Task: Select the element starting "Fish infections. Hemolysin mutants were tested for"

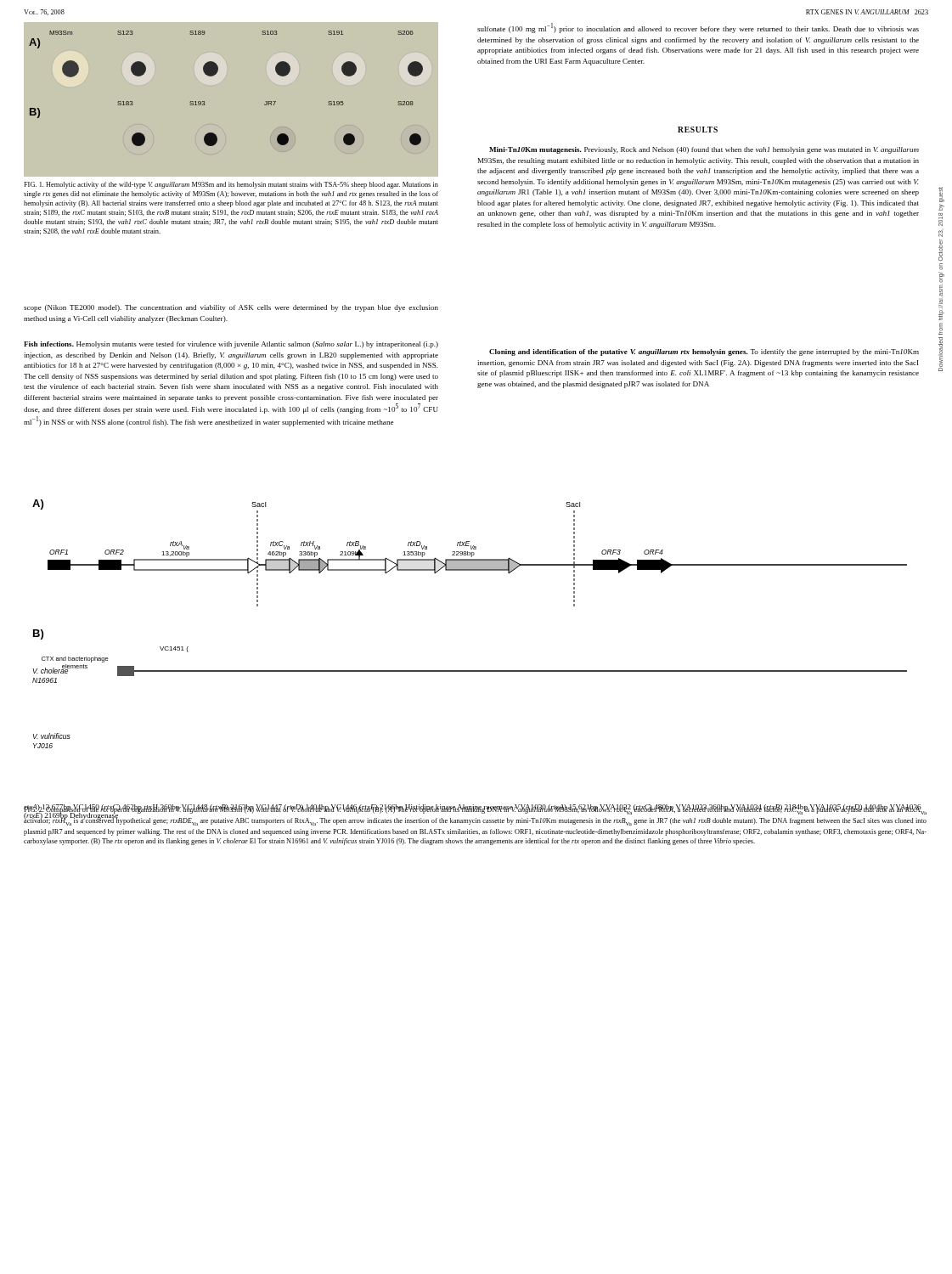Action: [x=231, y=383]
